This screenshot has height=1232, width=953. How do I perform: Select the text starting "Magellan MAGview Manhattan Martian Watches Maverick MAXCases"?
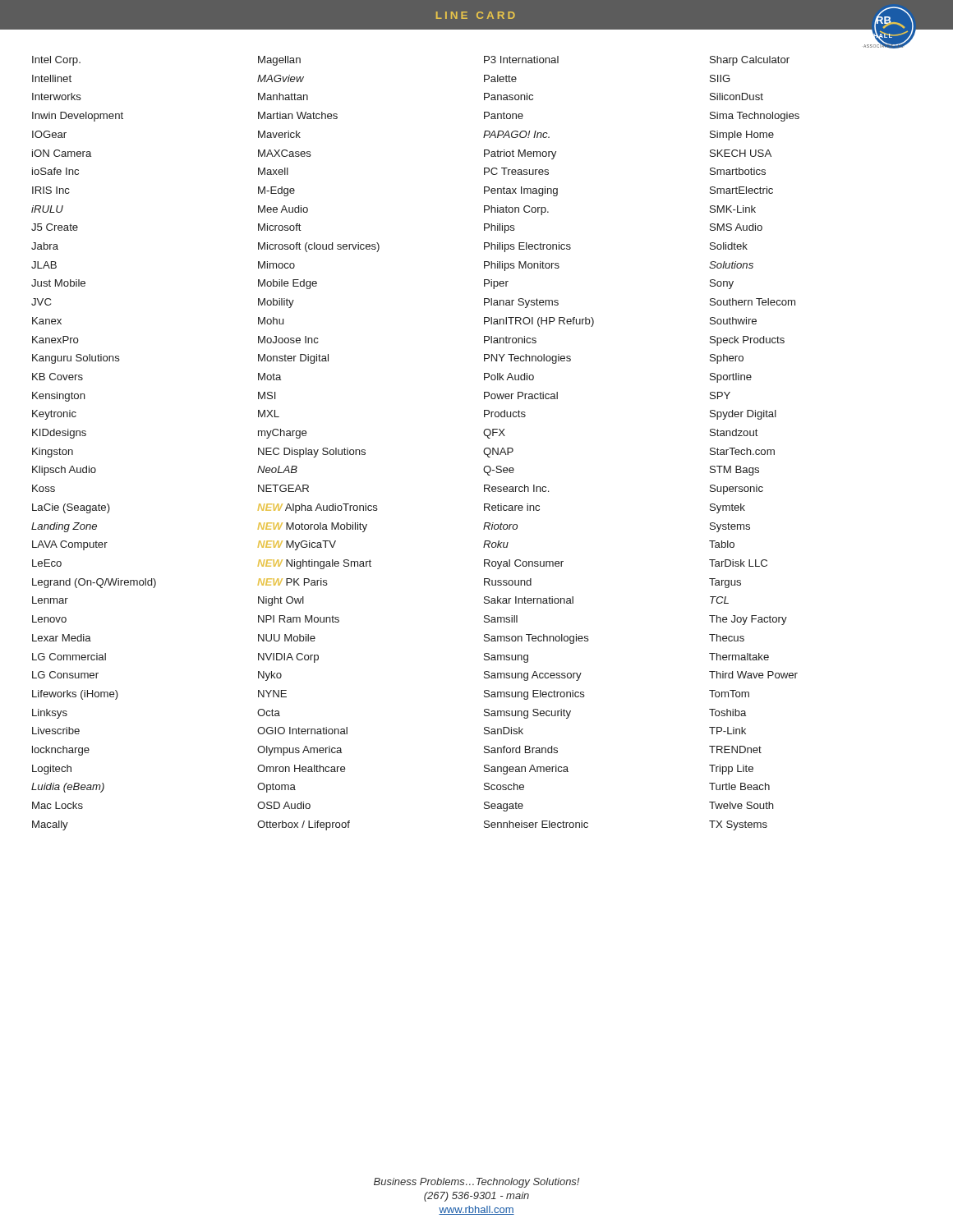[364, 442]
